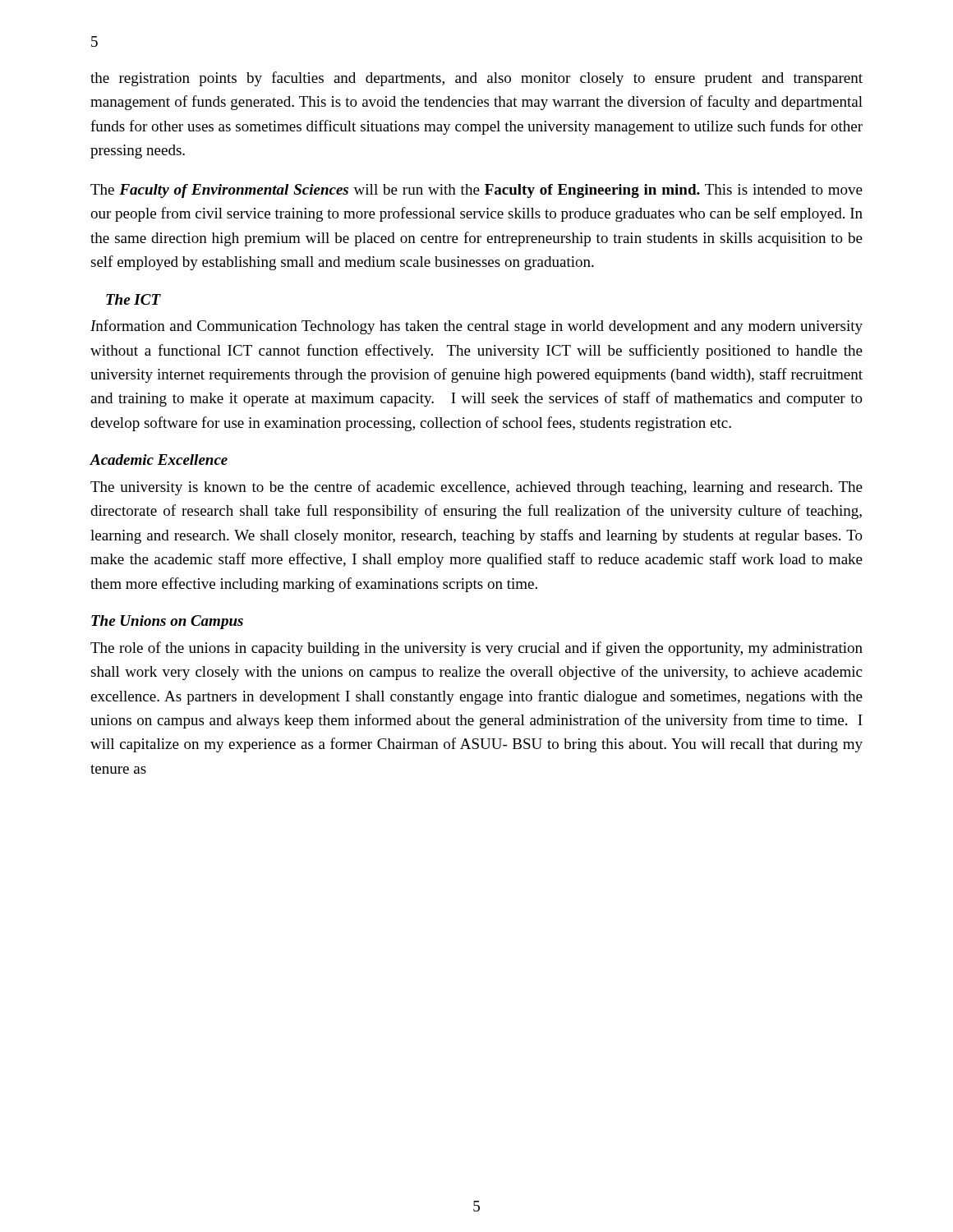Screen dimensions: 1232x953
Task: Locate the text "Academic Excellence"
Action: (x=159, y=460)
